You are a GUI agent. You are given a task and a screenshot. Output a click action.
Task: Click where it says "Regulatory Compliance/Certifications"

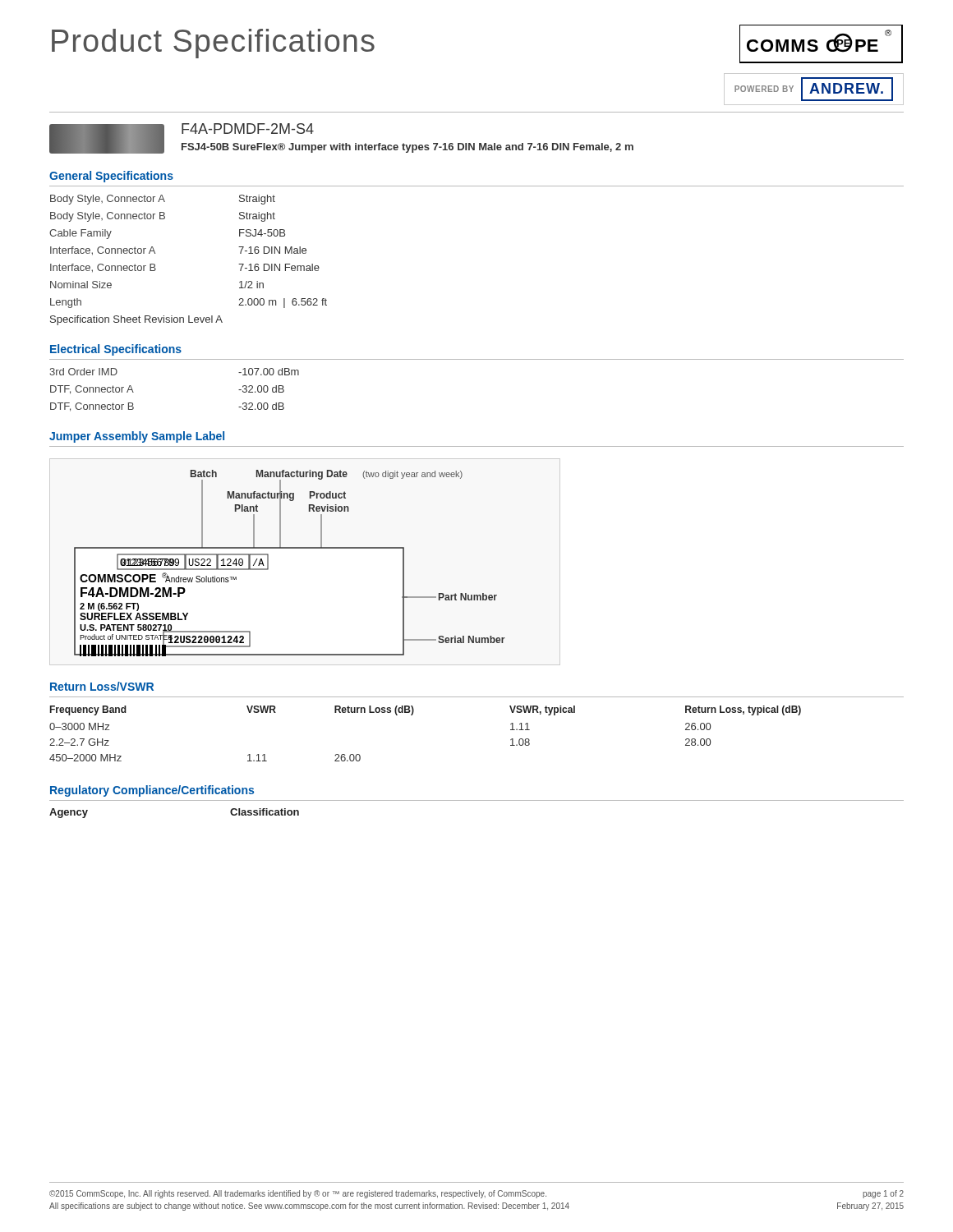(152, 790)
